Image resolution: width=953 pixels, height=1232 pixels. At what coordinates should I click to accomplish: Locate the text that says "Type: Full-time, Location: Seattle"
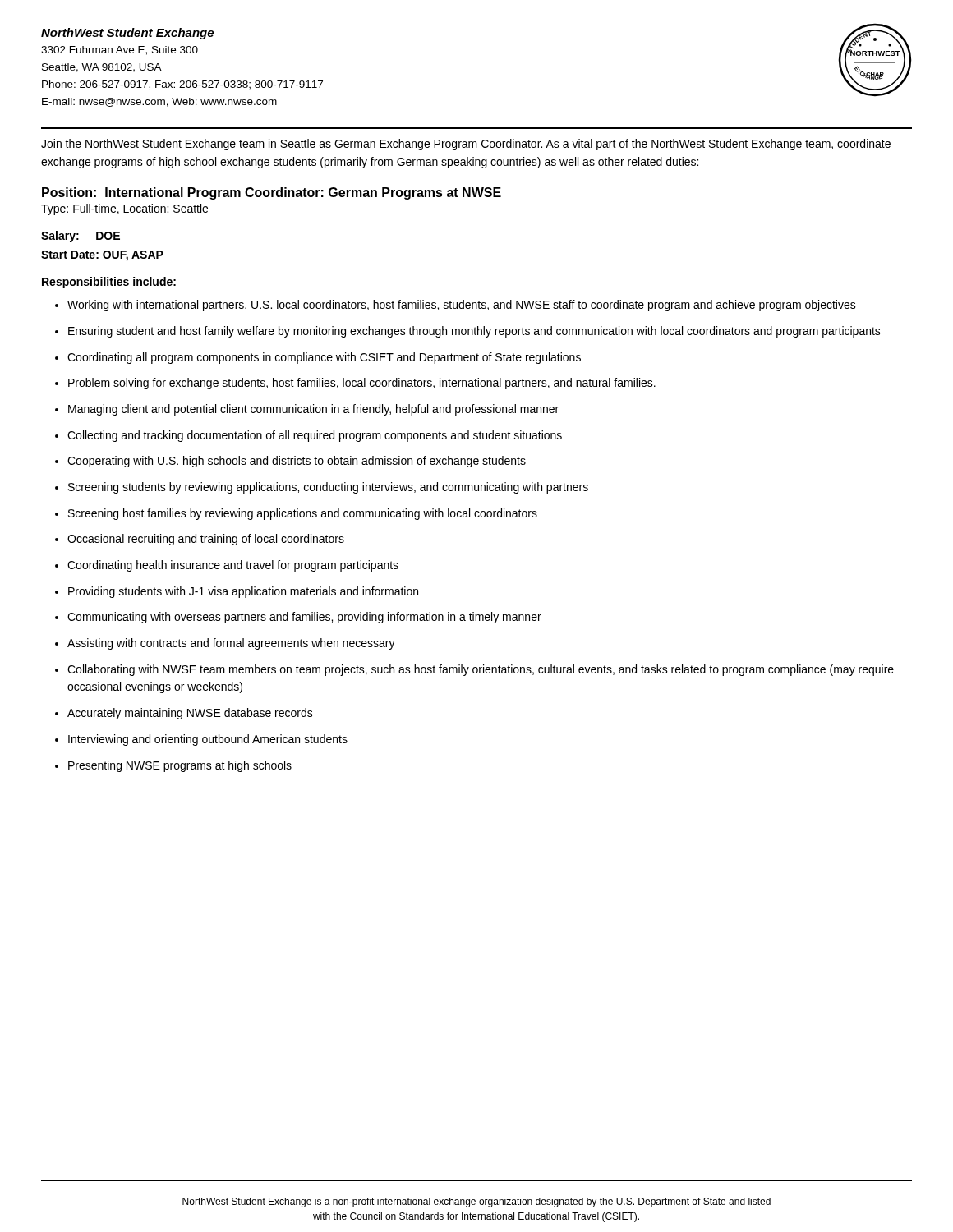pyautogui.click(x=125, y=209)
